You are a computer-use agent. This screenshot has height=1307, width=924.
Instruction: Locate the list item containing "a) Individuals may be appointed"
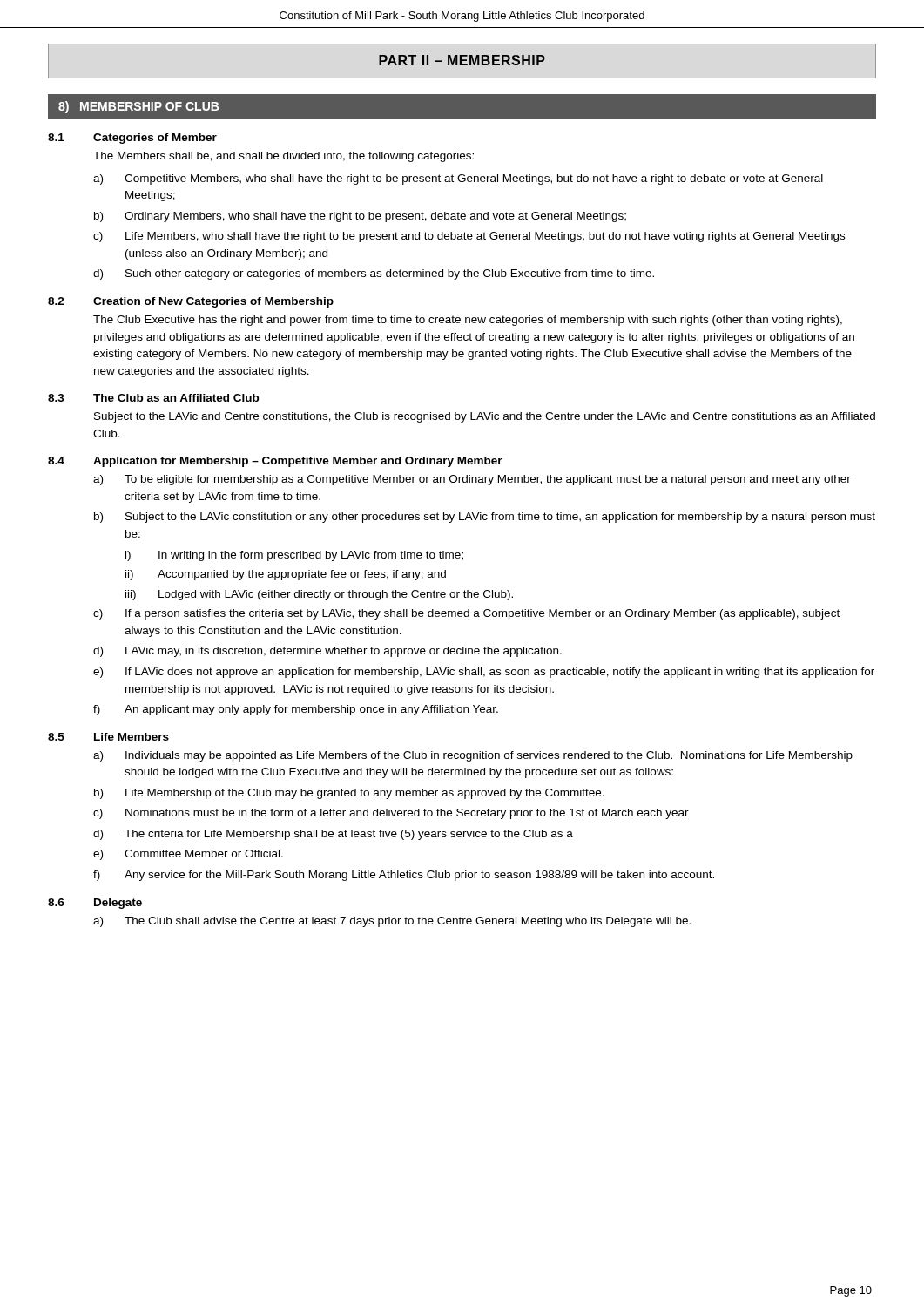[485, 763]
